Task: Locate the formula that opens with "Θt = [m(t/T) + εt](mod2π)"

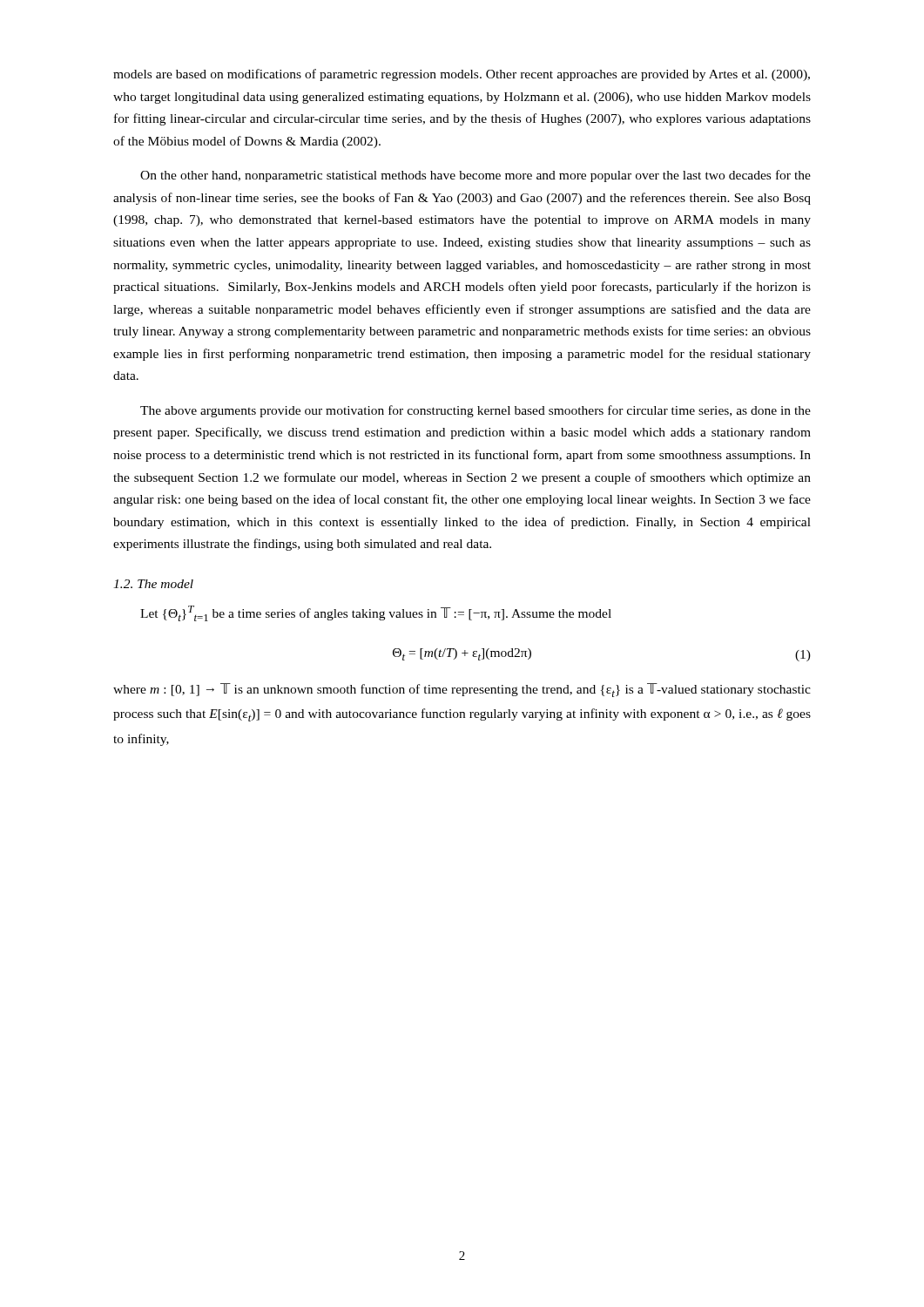Action: click(462, 654)
